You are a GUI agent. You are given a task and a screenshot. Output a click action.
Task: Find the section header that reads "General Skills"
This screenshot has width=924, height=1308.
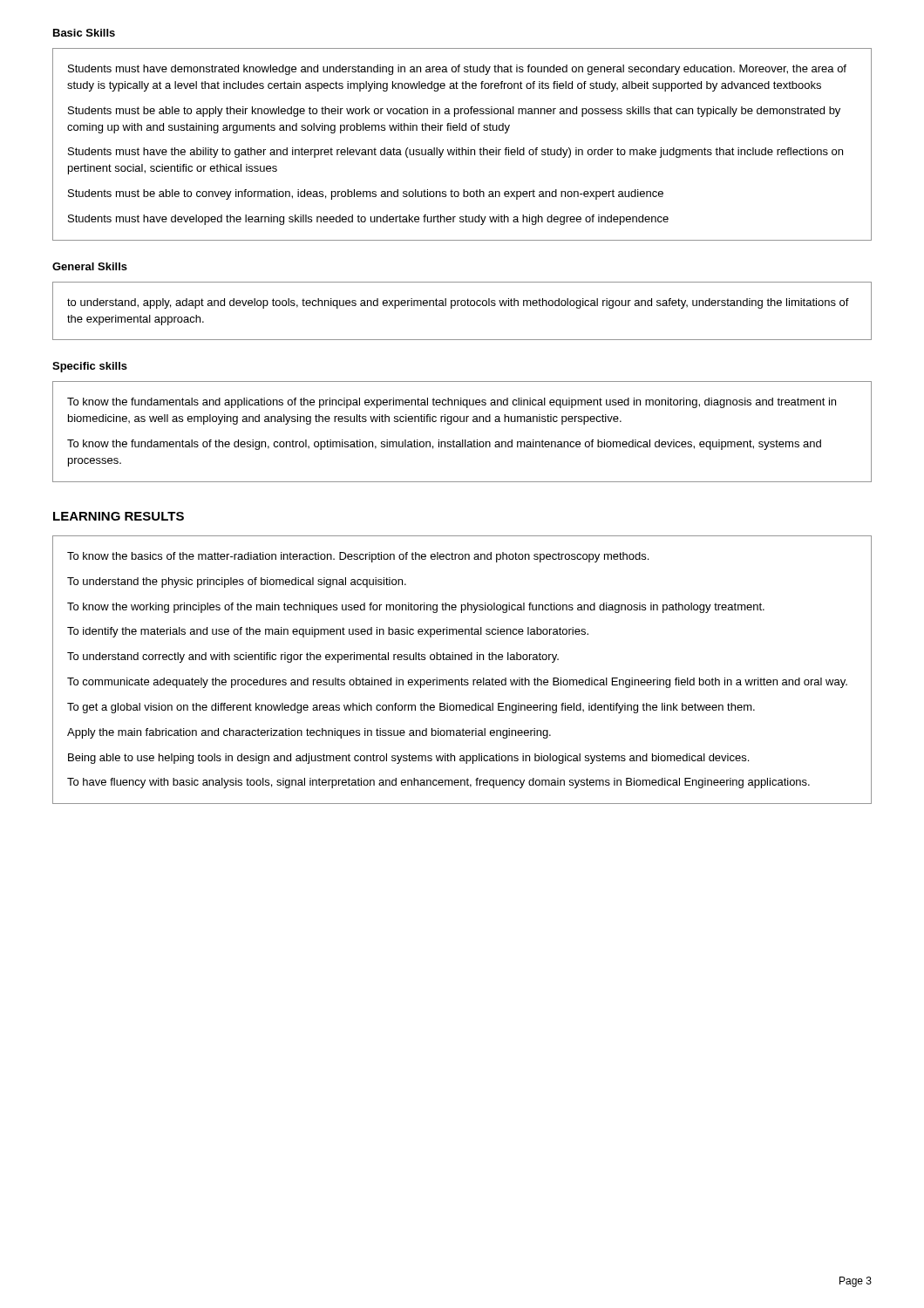[x=90, y=266]
